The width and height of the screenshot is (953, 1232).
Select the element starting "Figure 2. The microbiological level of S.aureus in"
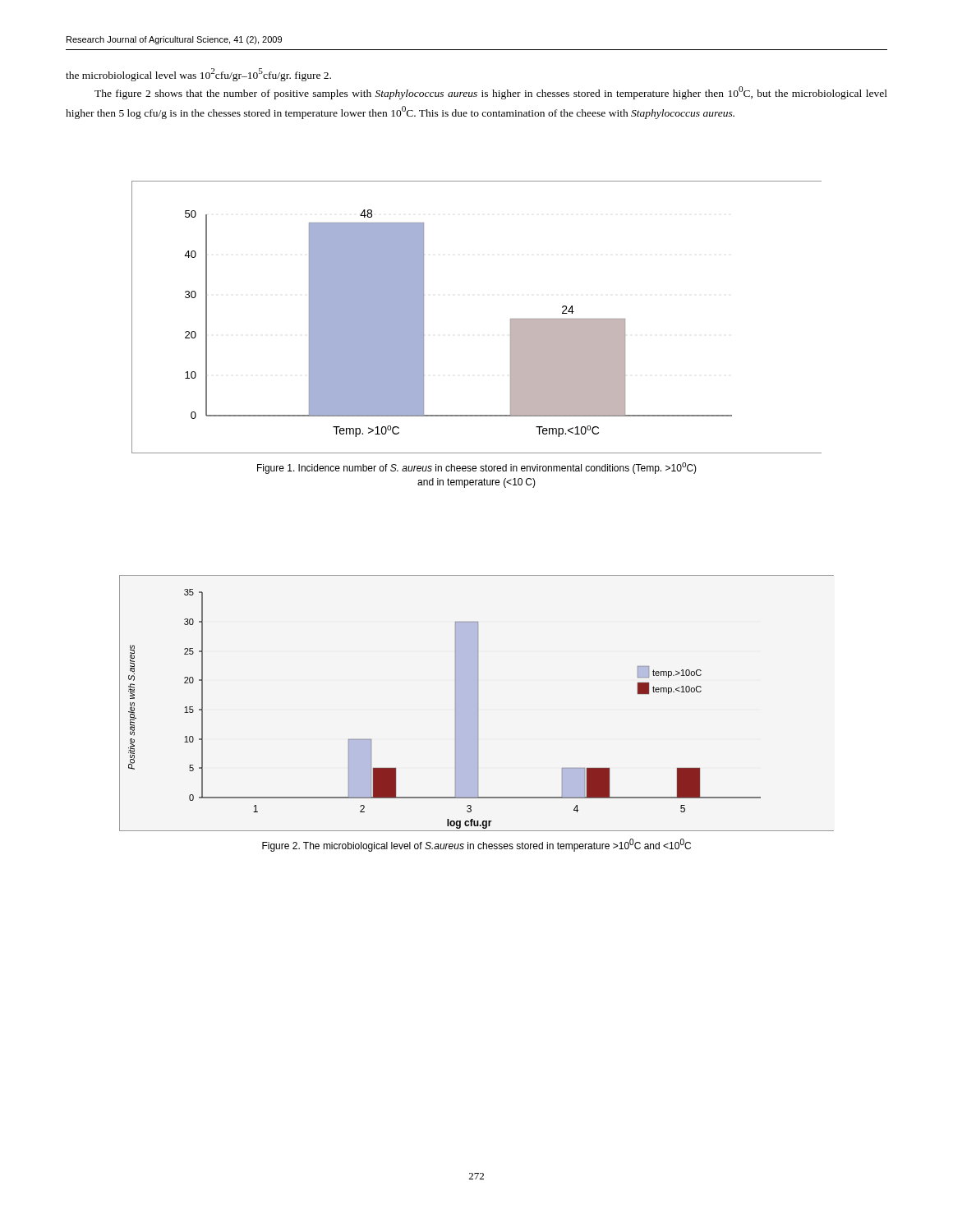point(476,845)
